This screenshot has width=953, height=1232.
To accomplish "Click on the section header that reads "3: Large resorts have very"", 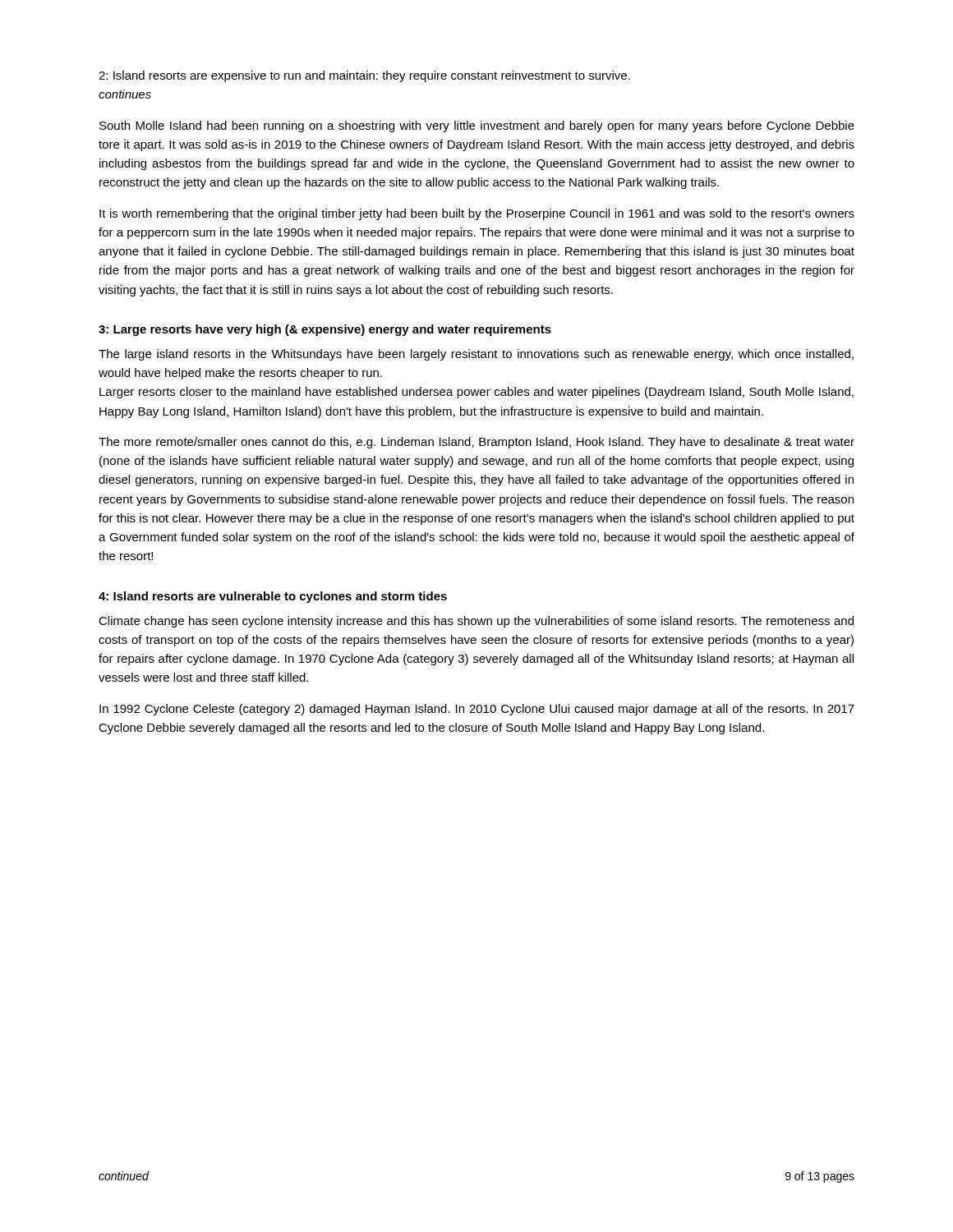I will click(x=325, y=329).
